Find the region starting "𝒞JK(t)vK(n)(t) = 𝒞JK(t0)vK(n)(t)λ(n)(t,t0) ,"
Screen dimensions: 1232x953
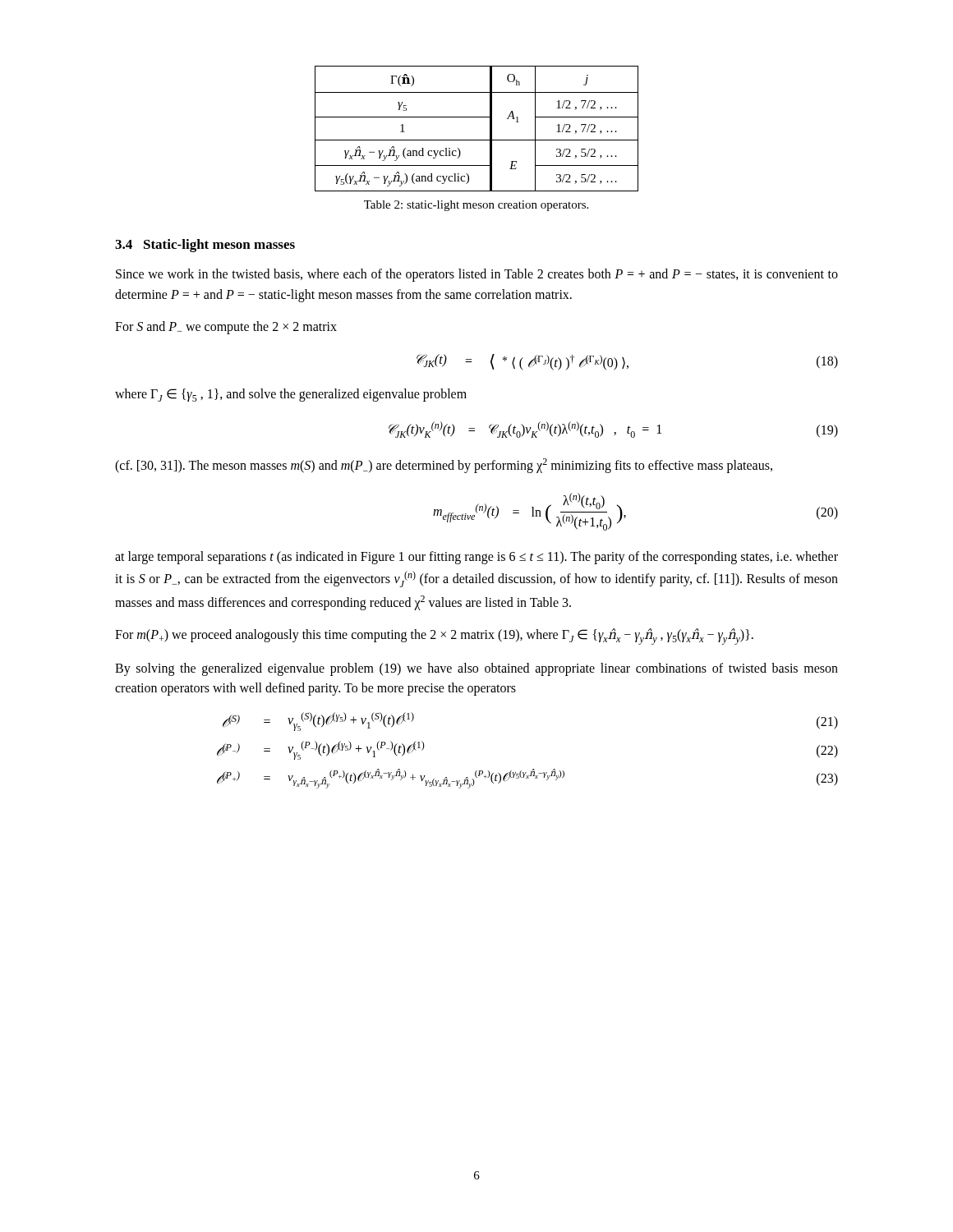pyautogui.click(x=476, y=430)
